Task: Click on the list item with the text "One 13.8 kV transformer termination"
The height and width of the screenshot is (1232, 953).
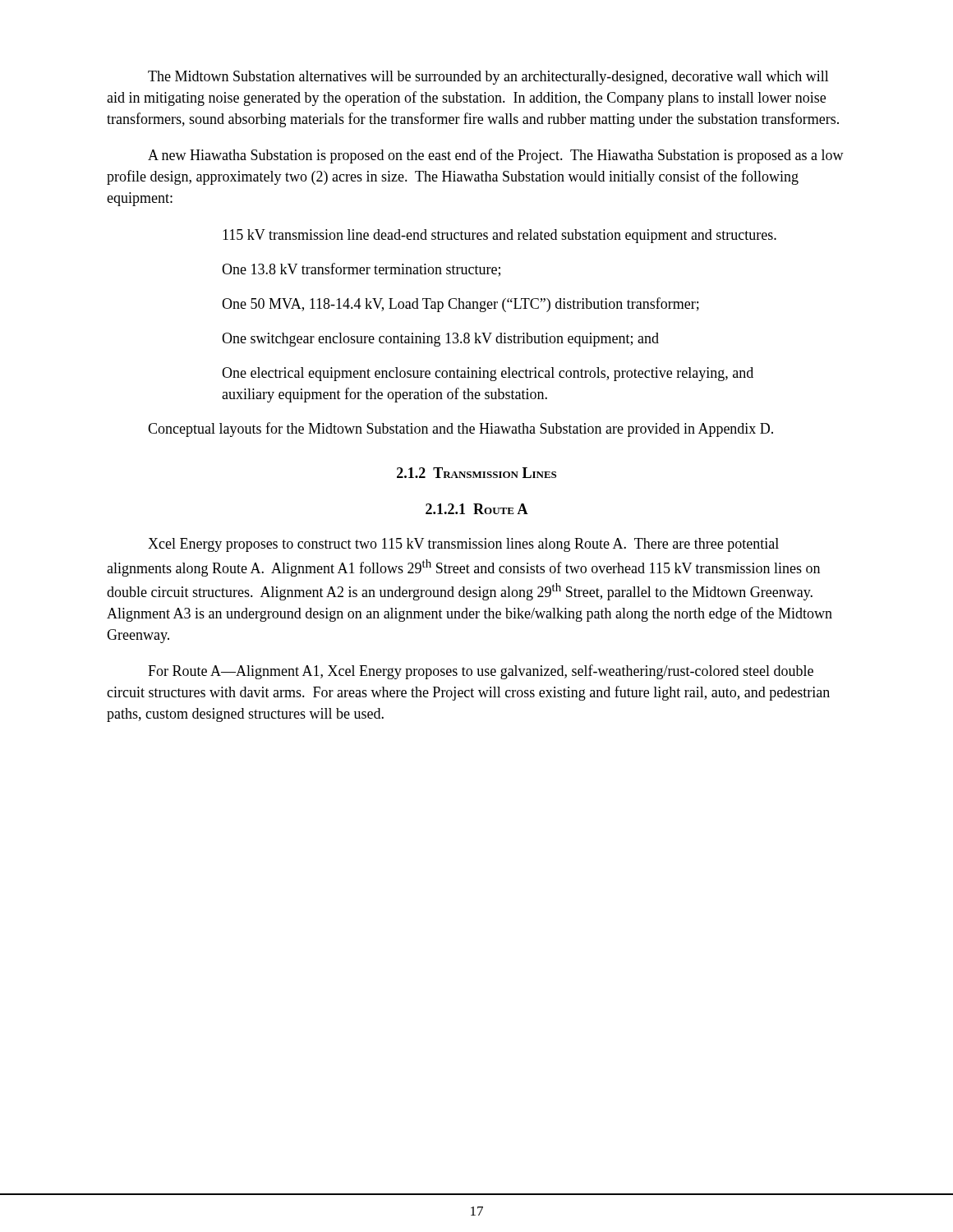Action: pos(362,269)
